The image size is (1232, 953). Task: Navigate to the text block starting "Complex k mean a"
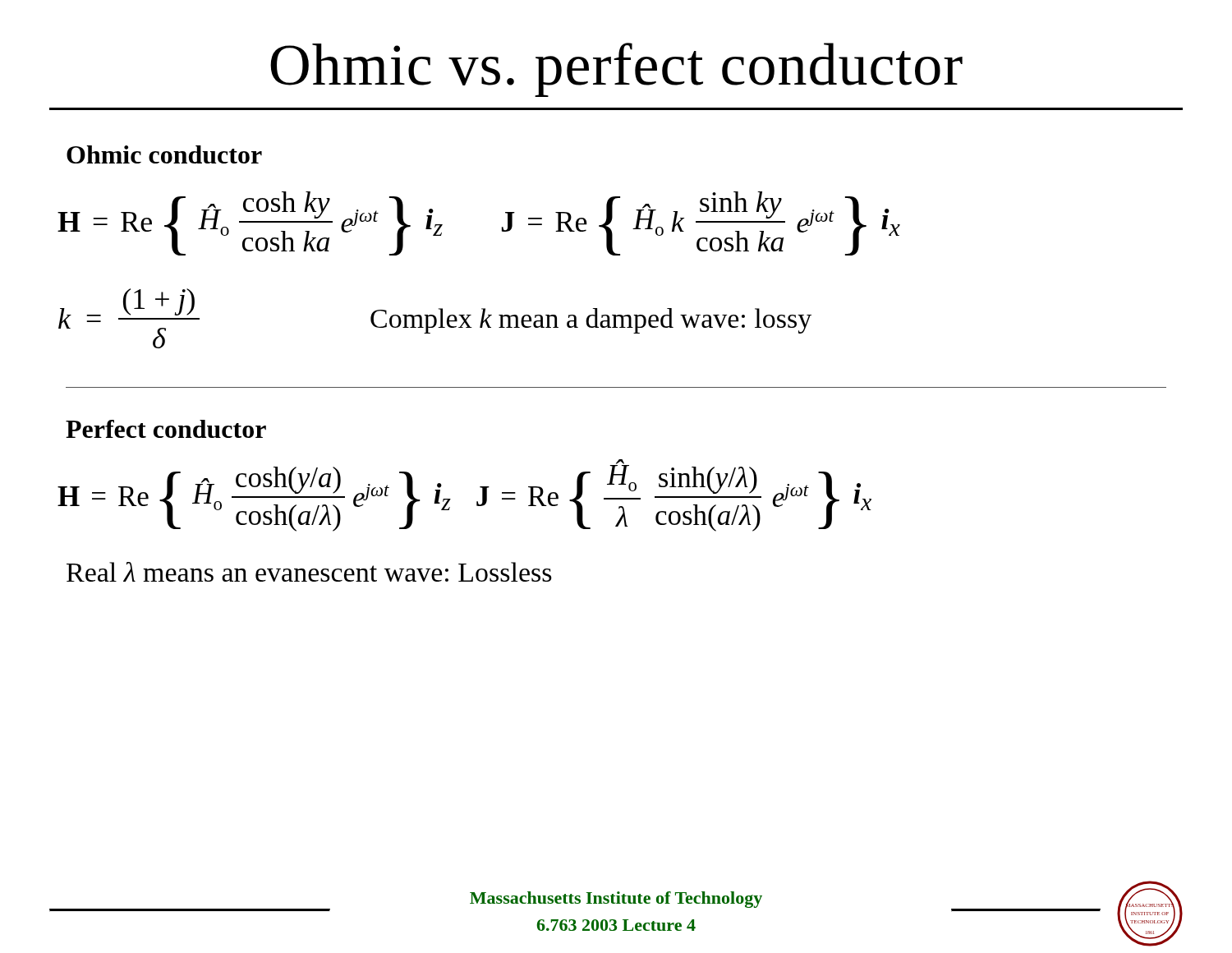[x=591, y=318]
